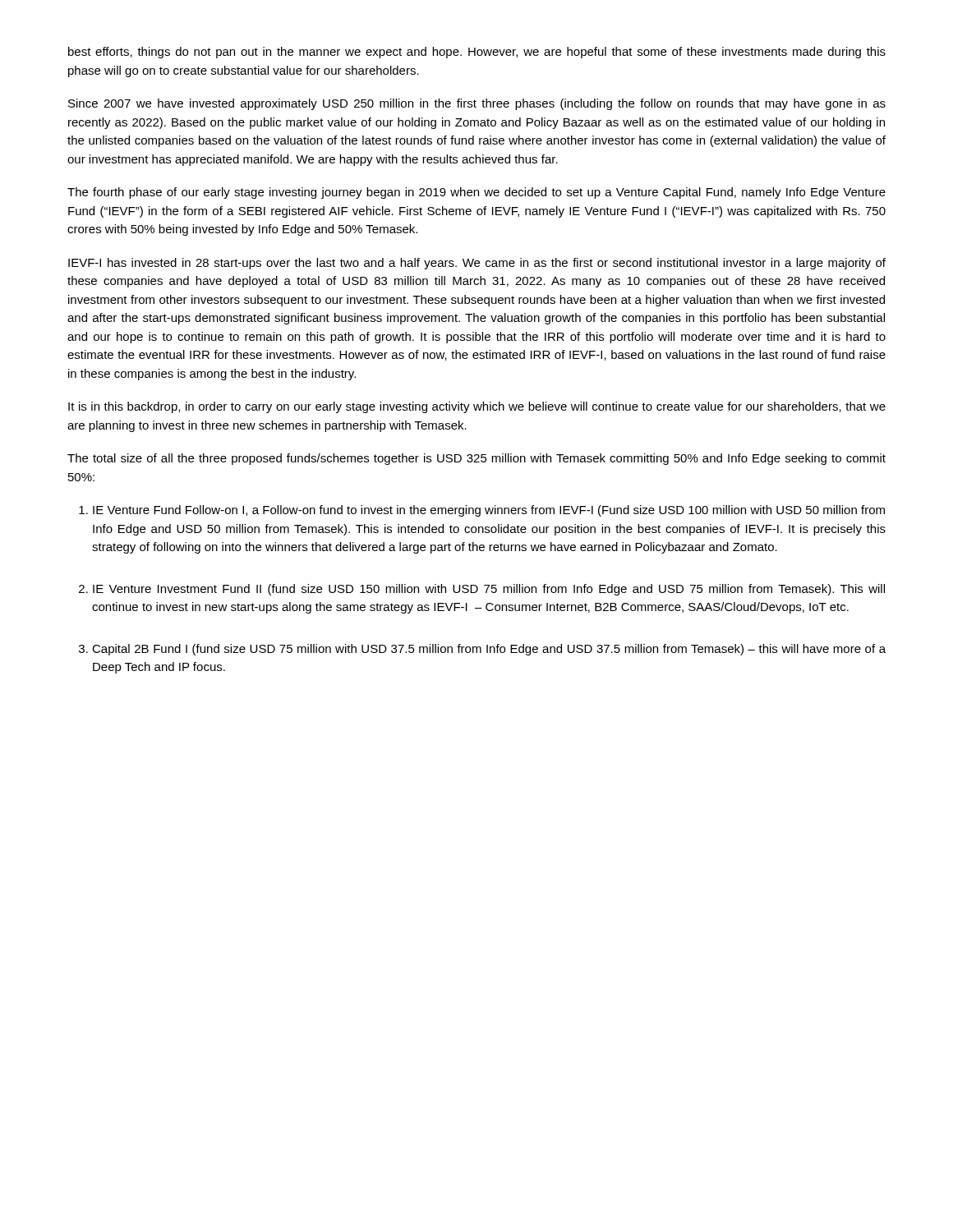This screenshot has width=953, height=1232.
Task: Where is the passage that starts "IEVF-I has invested"?
Action: point(476,317)
